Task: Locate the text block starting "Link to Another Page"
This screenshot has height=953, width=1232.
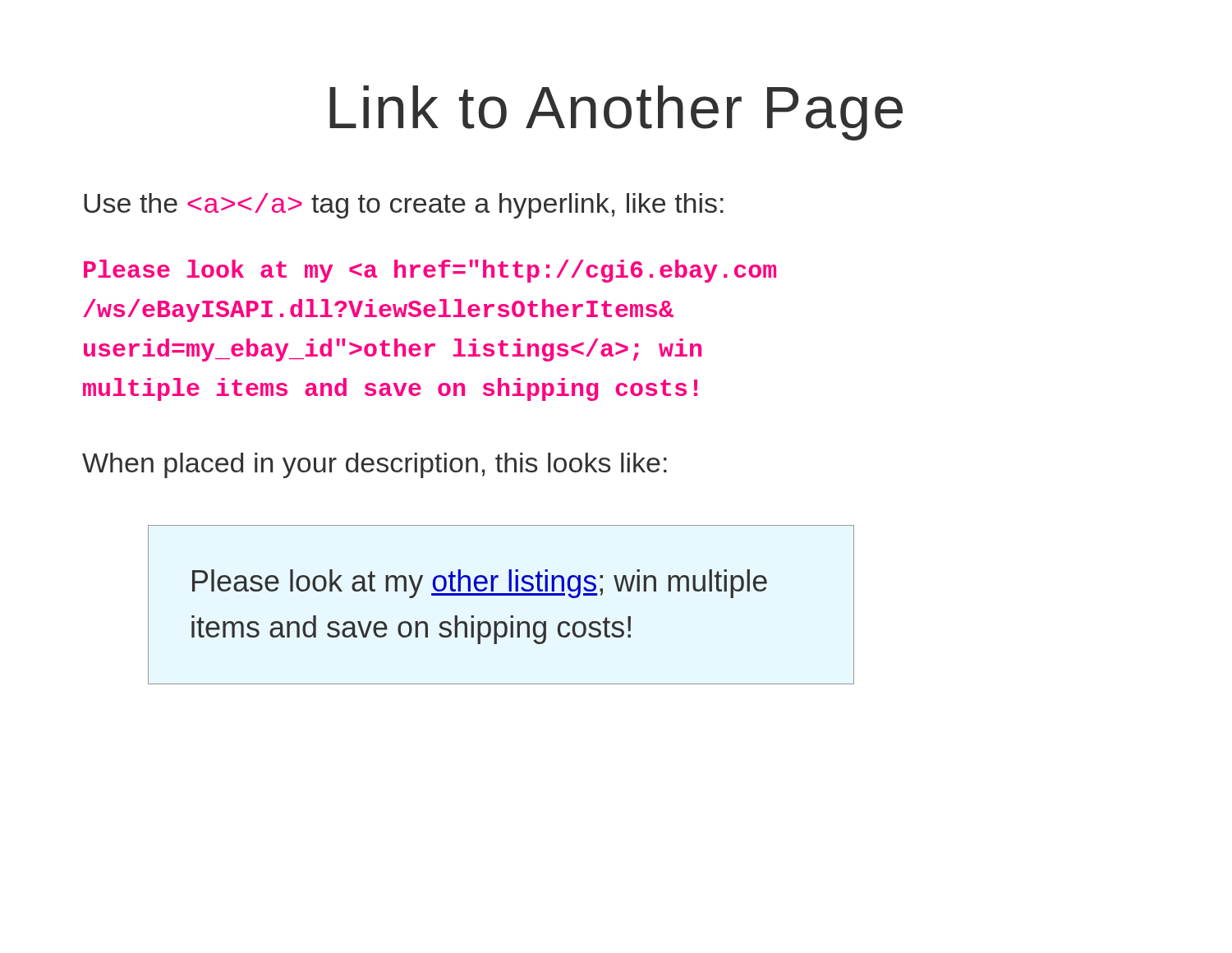Action: [616, 108]
